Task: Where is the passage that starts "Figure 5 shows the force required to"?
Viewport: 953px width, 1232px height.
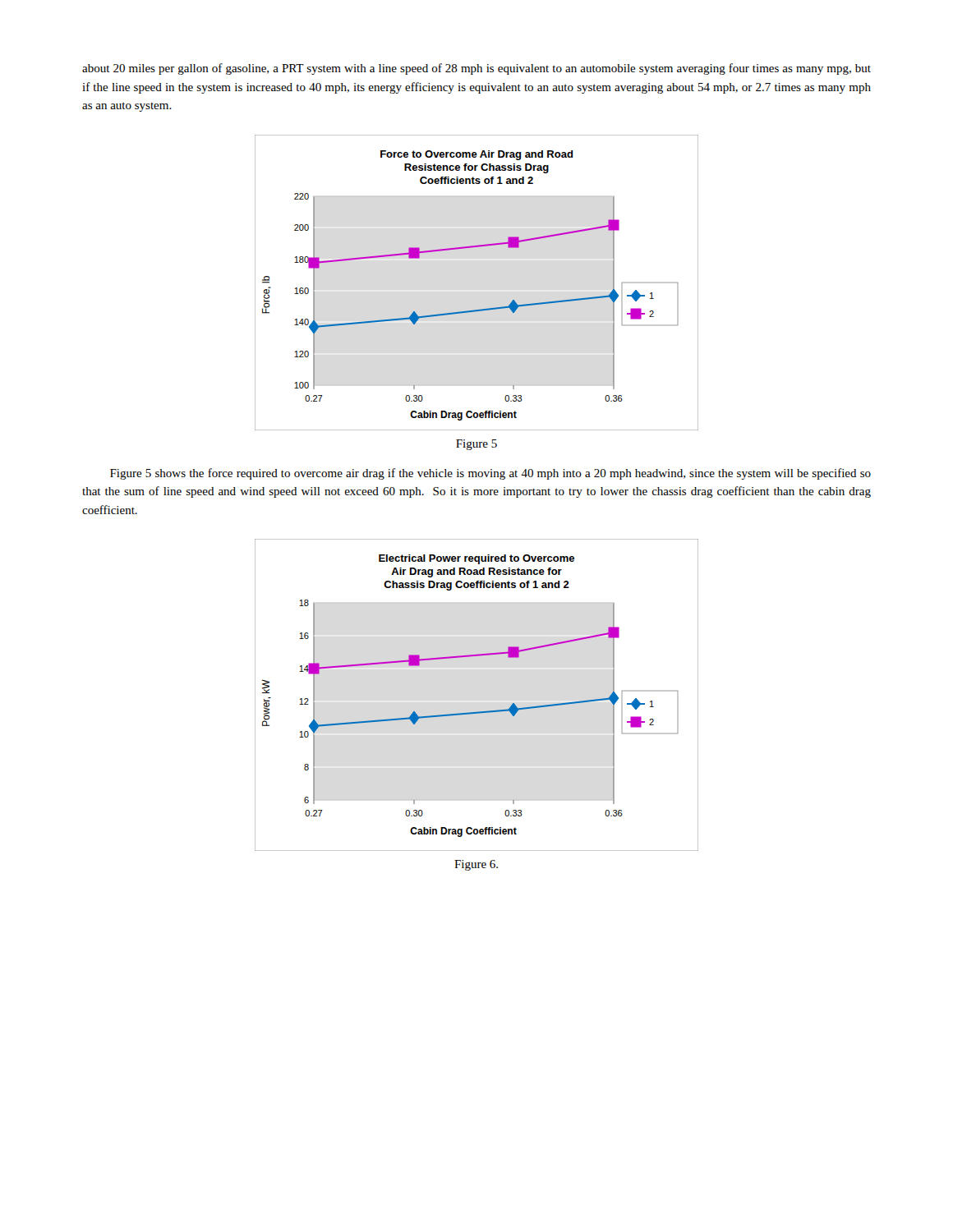Action: 476,491
